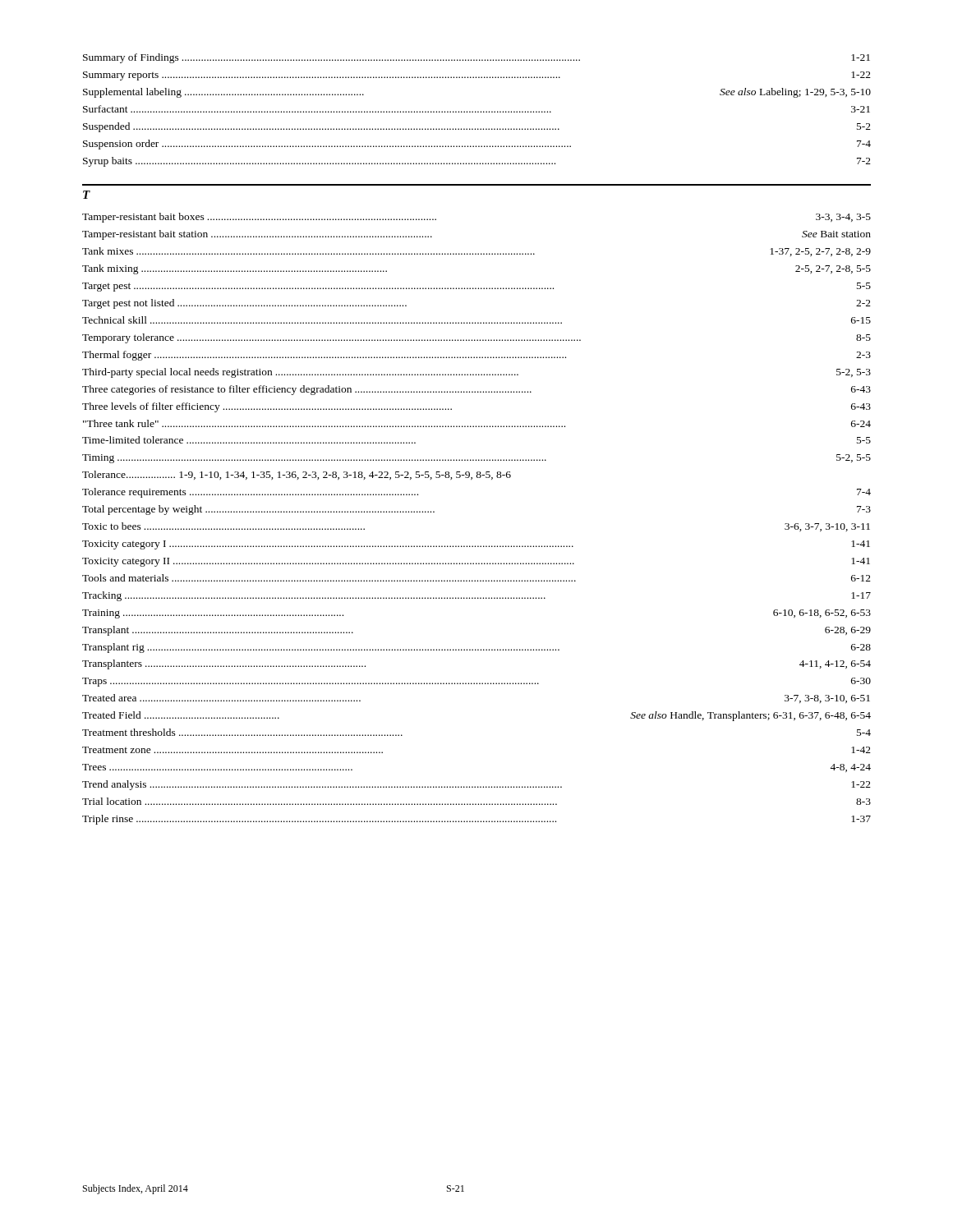Navigate to the passage starting "Transplant ................................................................................ 6-28, 6-29"
This screenshot has height=1232, width=953.
[128, 630]
